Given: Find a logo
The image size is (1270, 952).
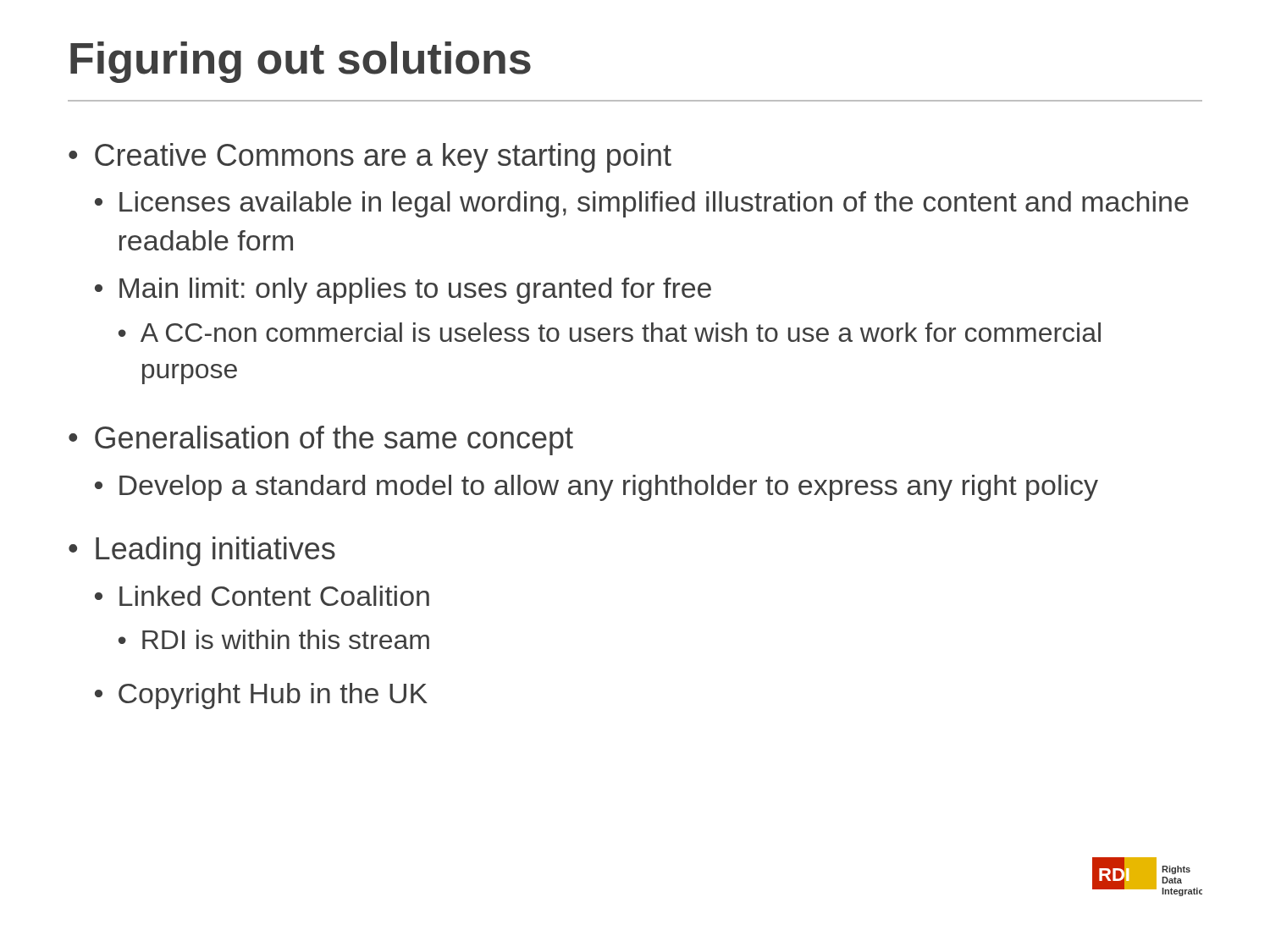Looking at the screenshot, I should pos(1147,884).
